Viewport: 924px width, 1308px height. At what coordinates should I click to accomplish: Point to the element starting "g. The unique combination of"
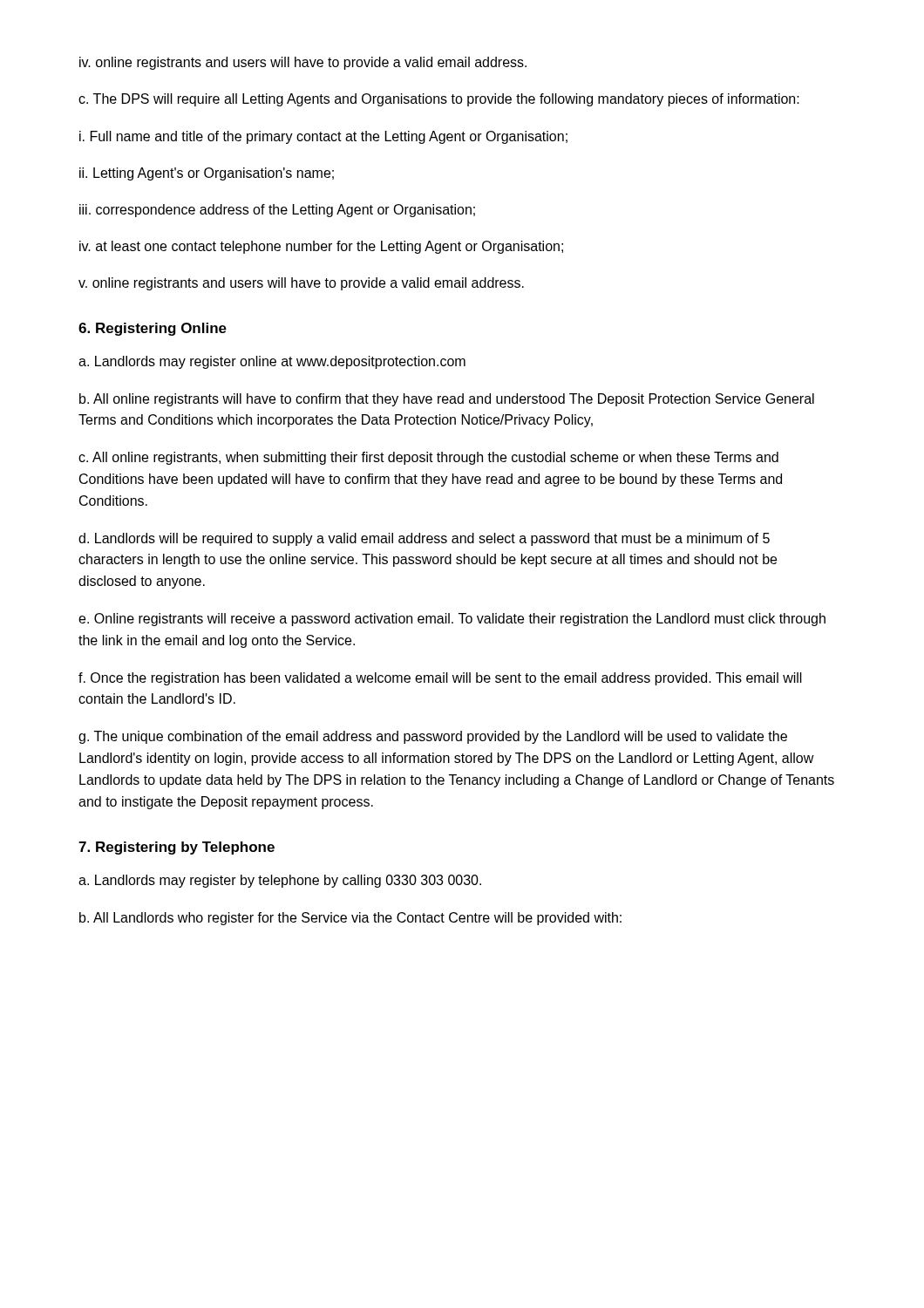coord(456,769)
